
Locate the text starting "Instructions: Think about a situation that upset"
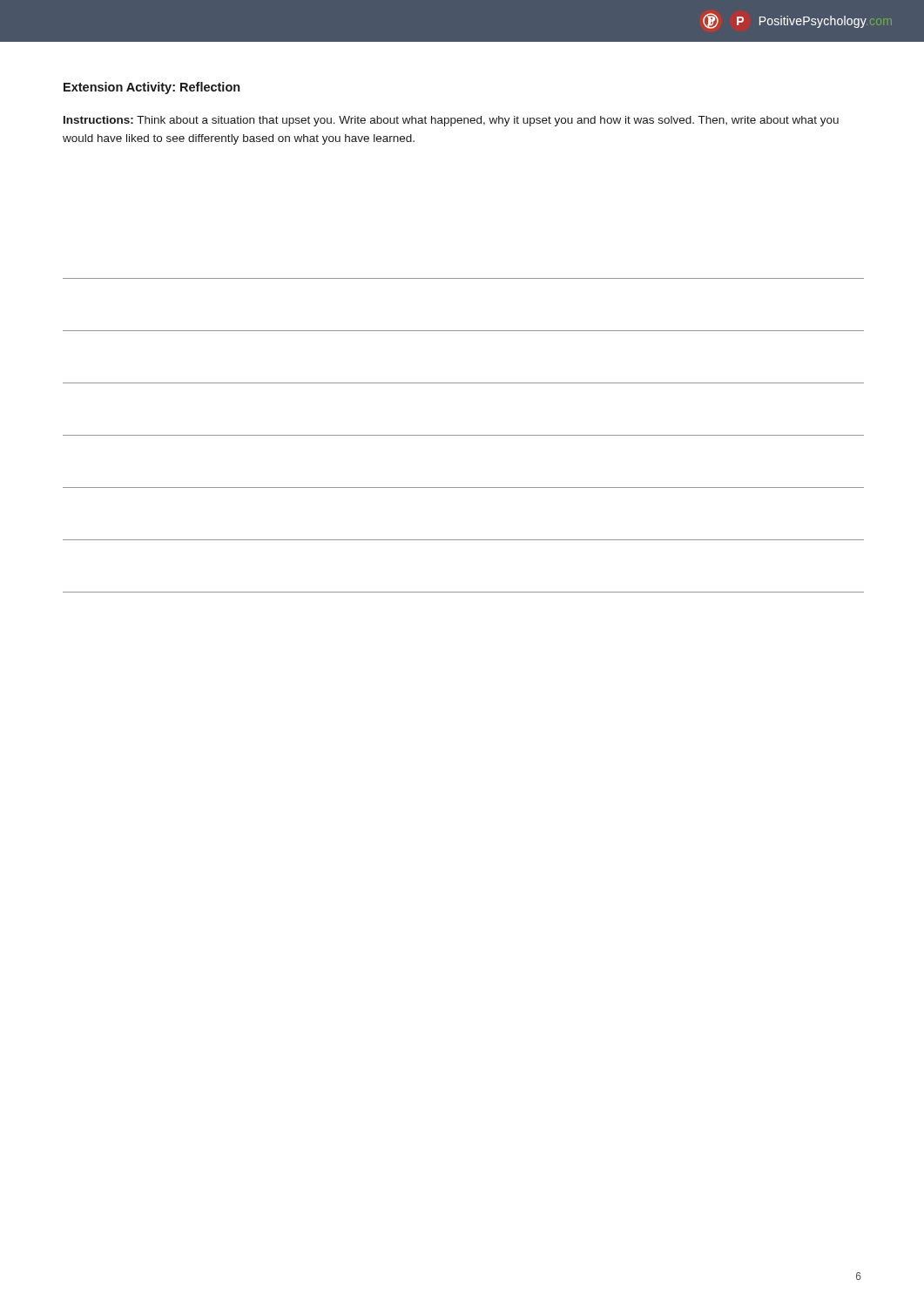point(451,129)
